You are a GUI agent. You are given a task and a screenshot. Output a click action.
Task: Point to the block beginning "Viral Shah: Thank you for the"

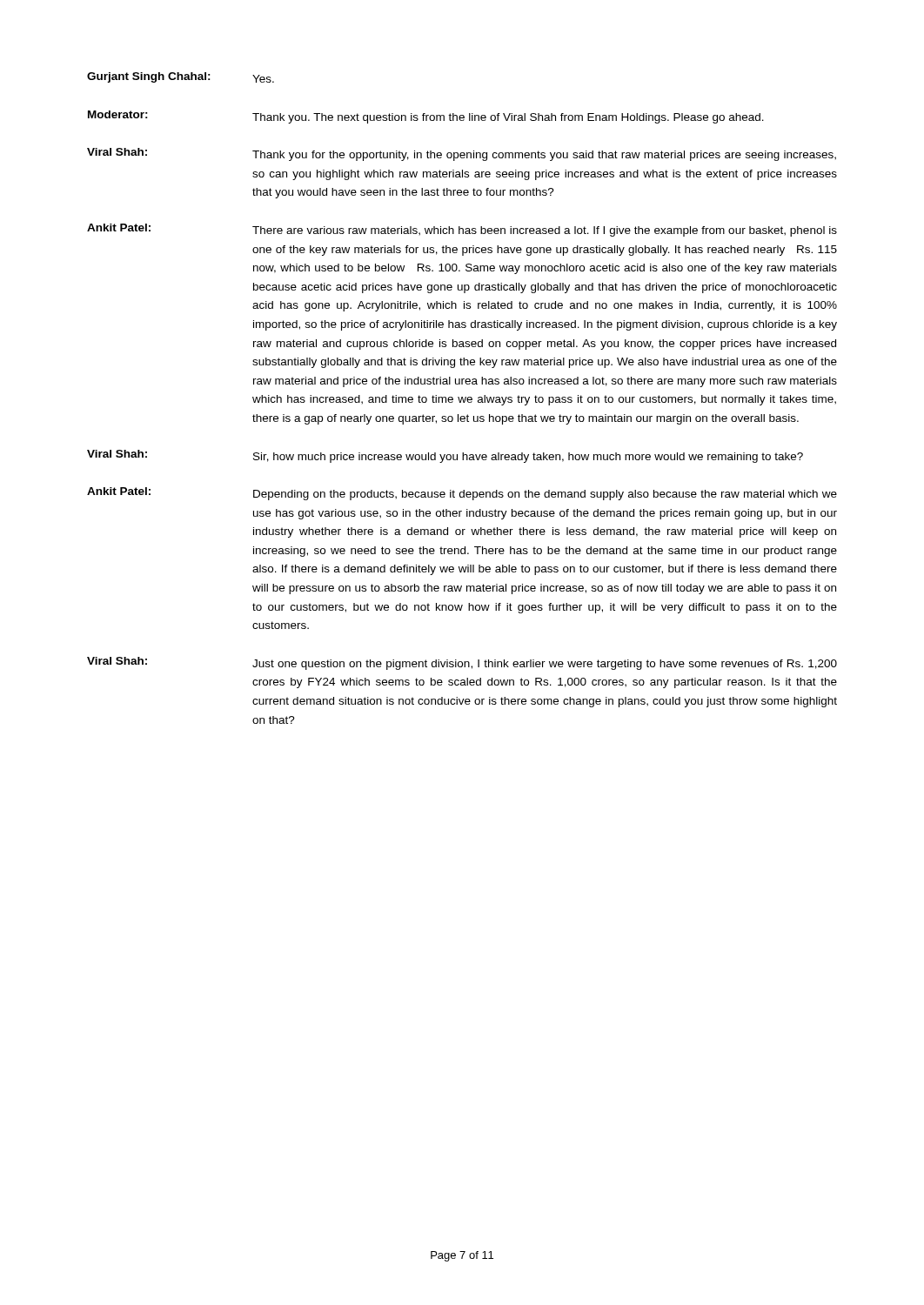tap(462, 174)
